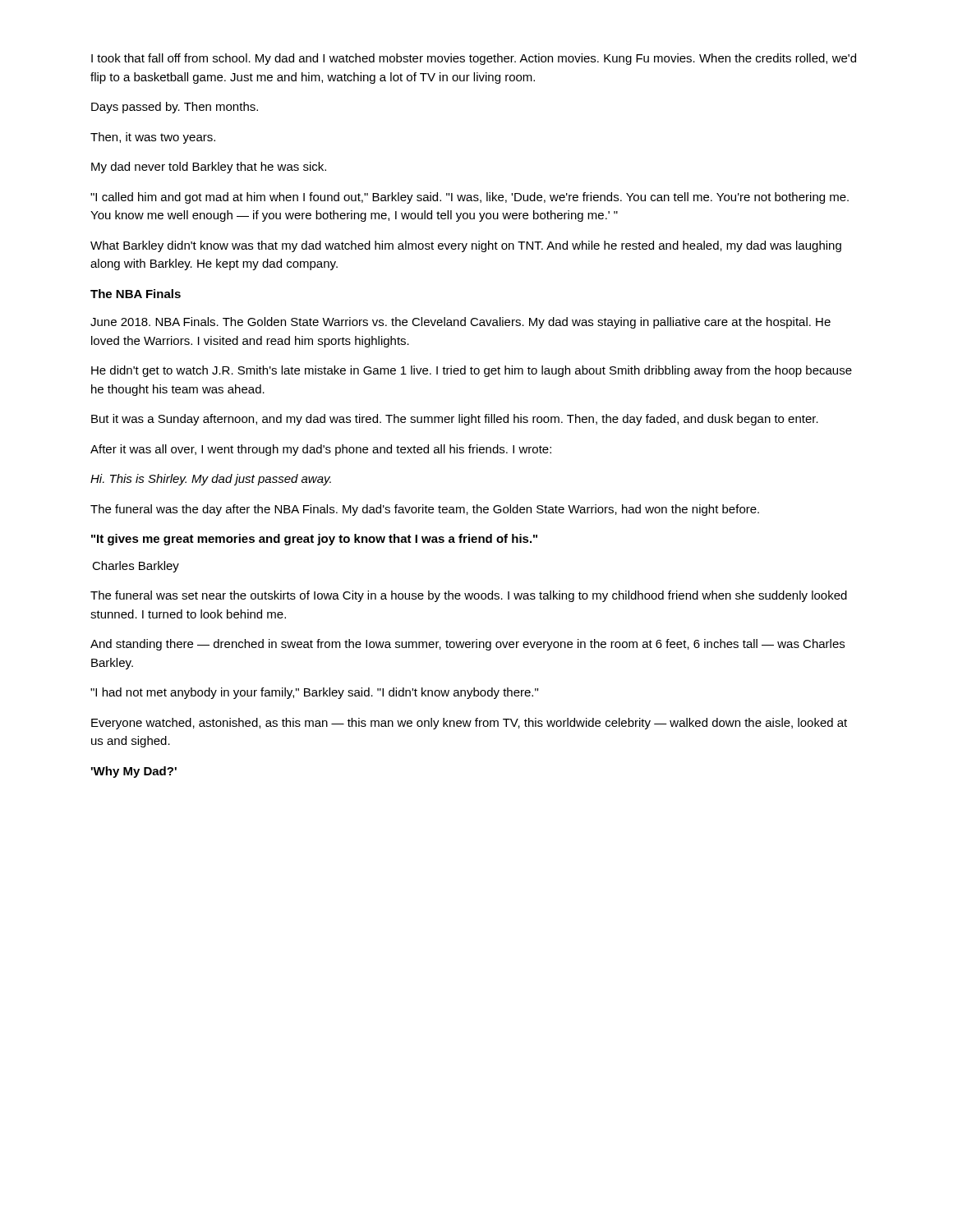Click where it says "Charles Barkley"

pyautogui.click(x=136, y=565)
